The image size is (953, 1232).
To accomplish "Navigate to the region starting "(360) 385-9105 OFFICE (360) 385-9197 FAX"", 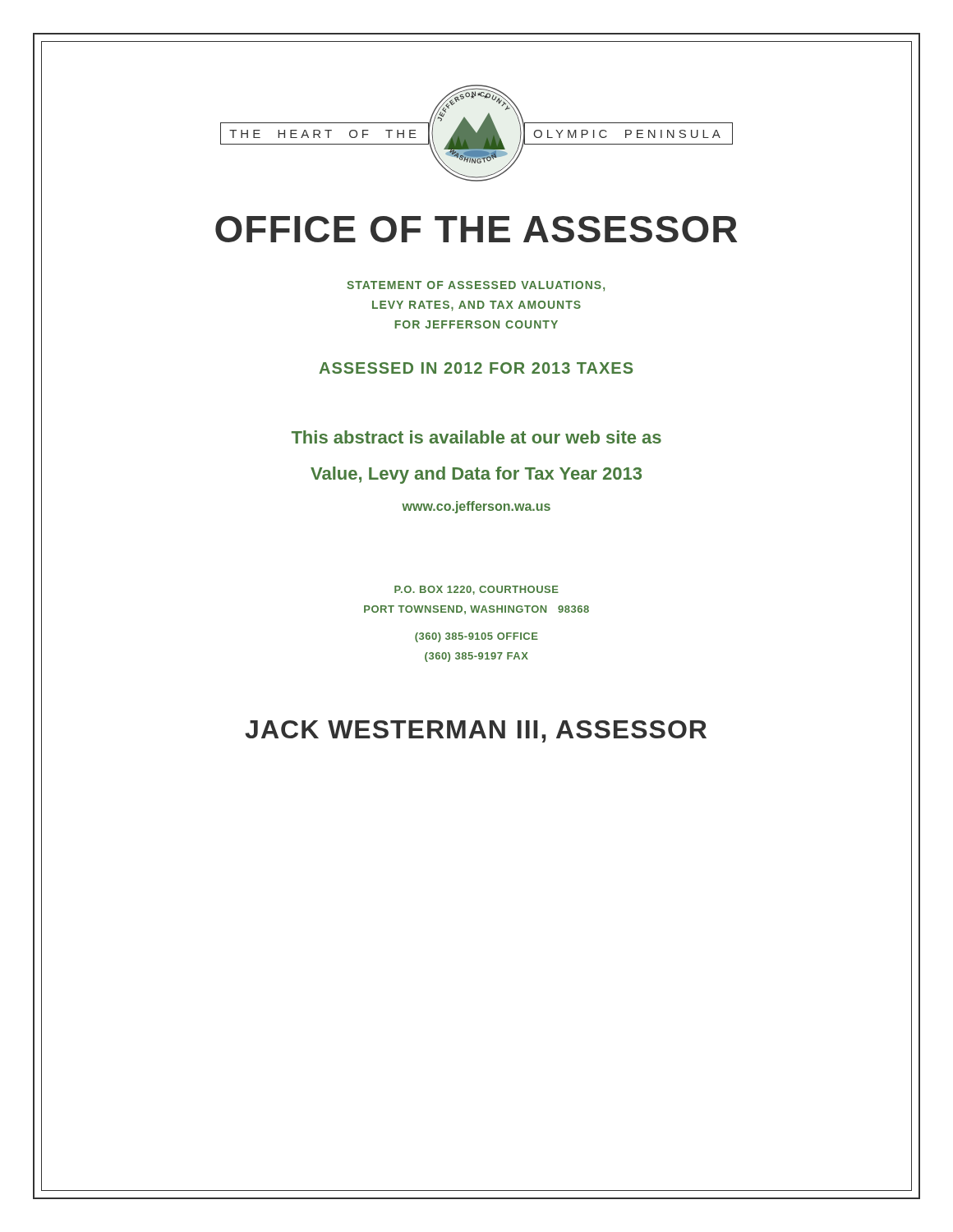I will pos(476,646).
